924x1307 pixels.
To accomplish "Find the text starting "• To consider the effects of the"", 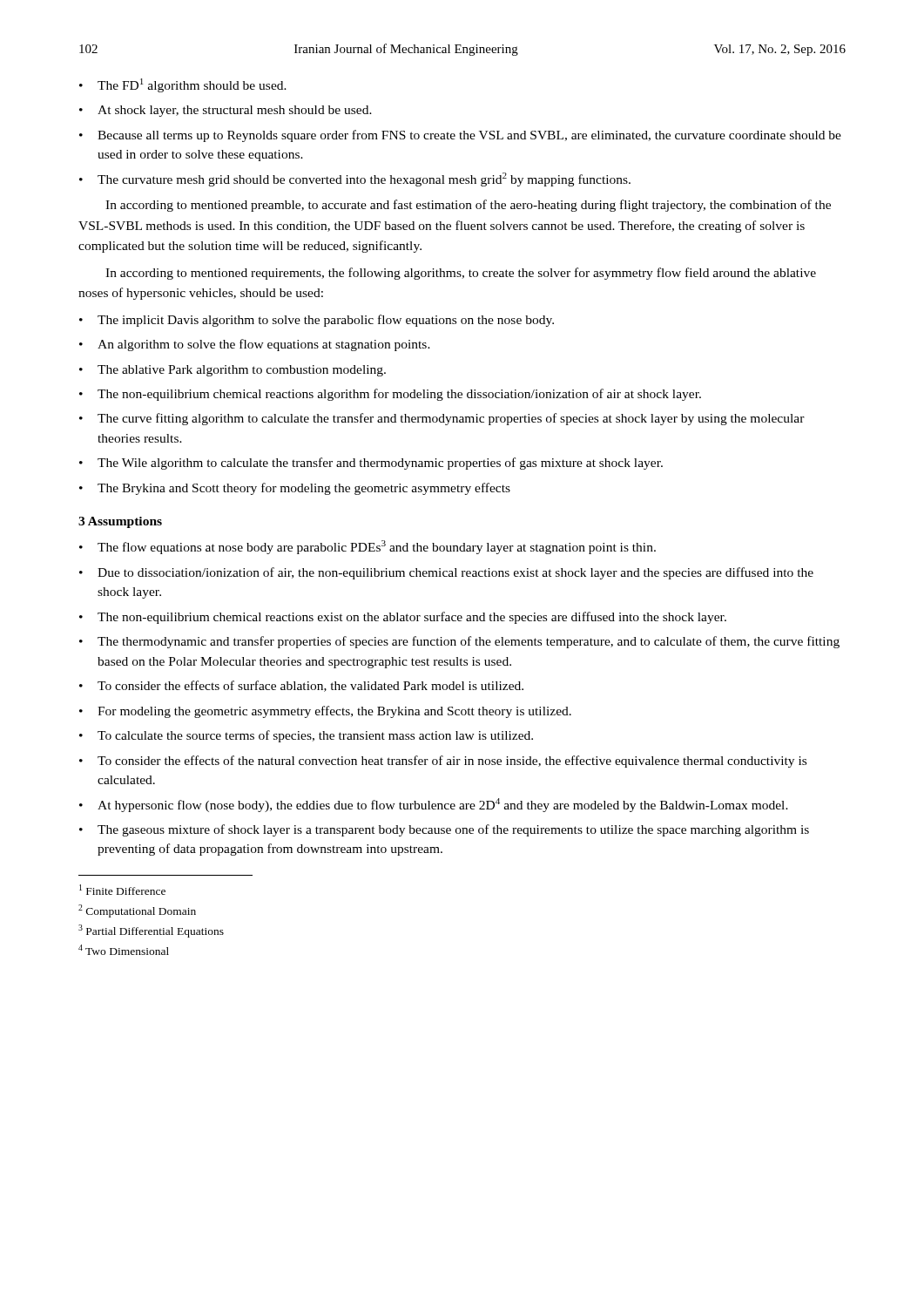I will (462, 770).
